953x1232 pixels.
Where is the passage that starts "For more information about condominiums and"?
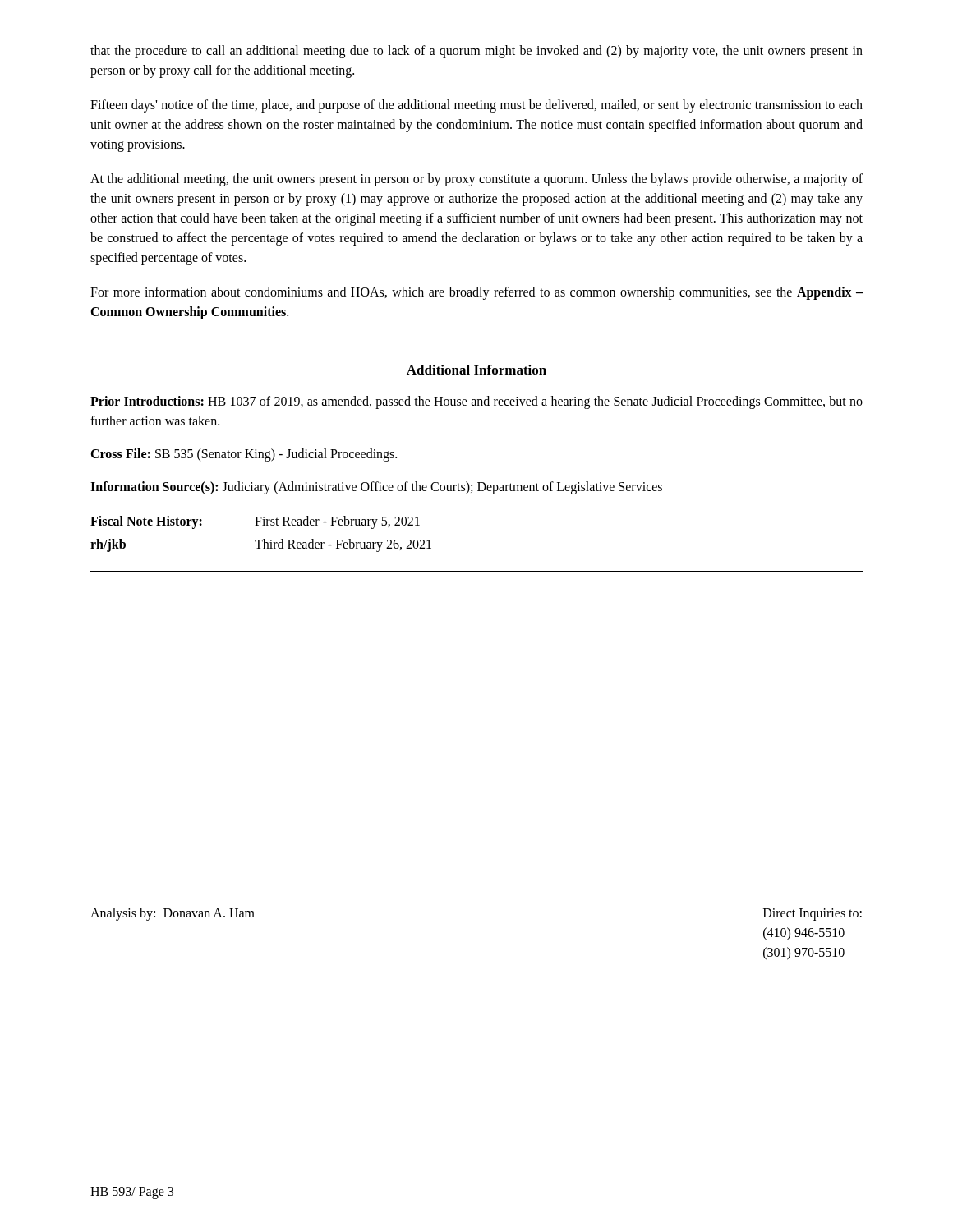476,302
